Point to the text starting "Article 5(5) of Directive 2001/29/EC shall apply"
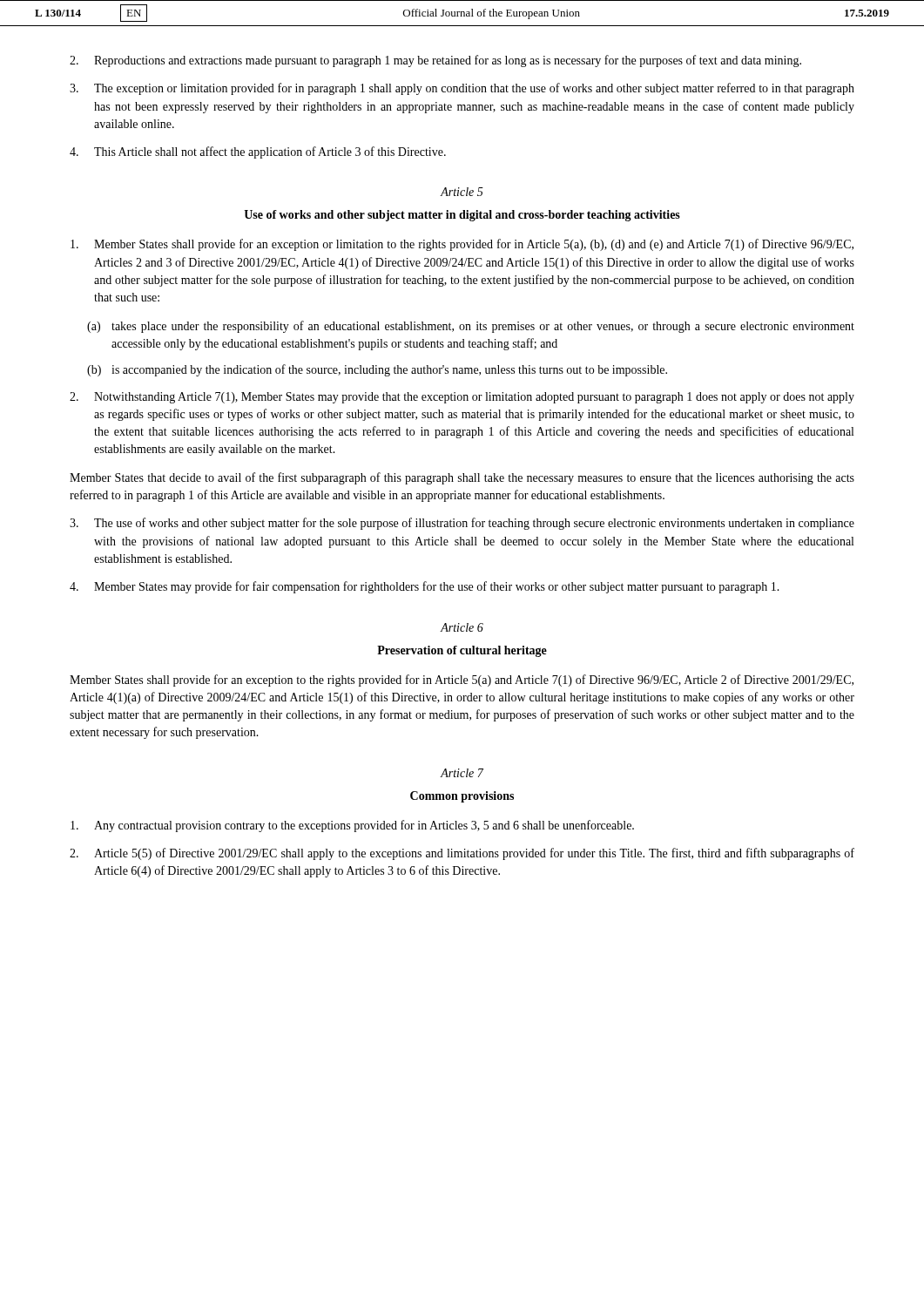The height and width of the screenshot is (1307, 924). (462, 863)
